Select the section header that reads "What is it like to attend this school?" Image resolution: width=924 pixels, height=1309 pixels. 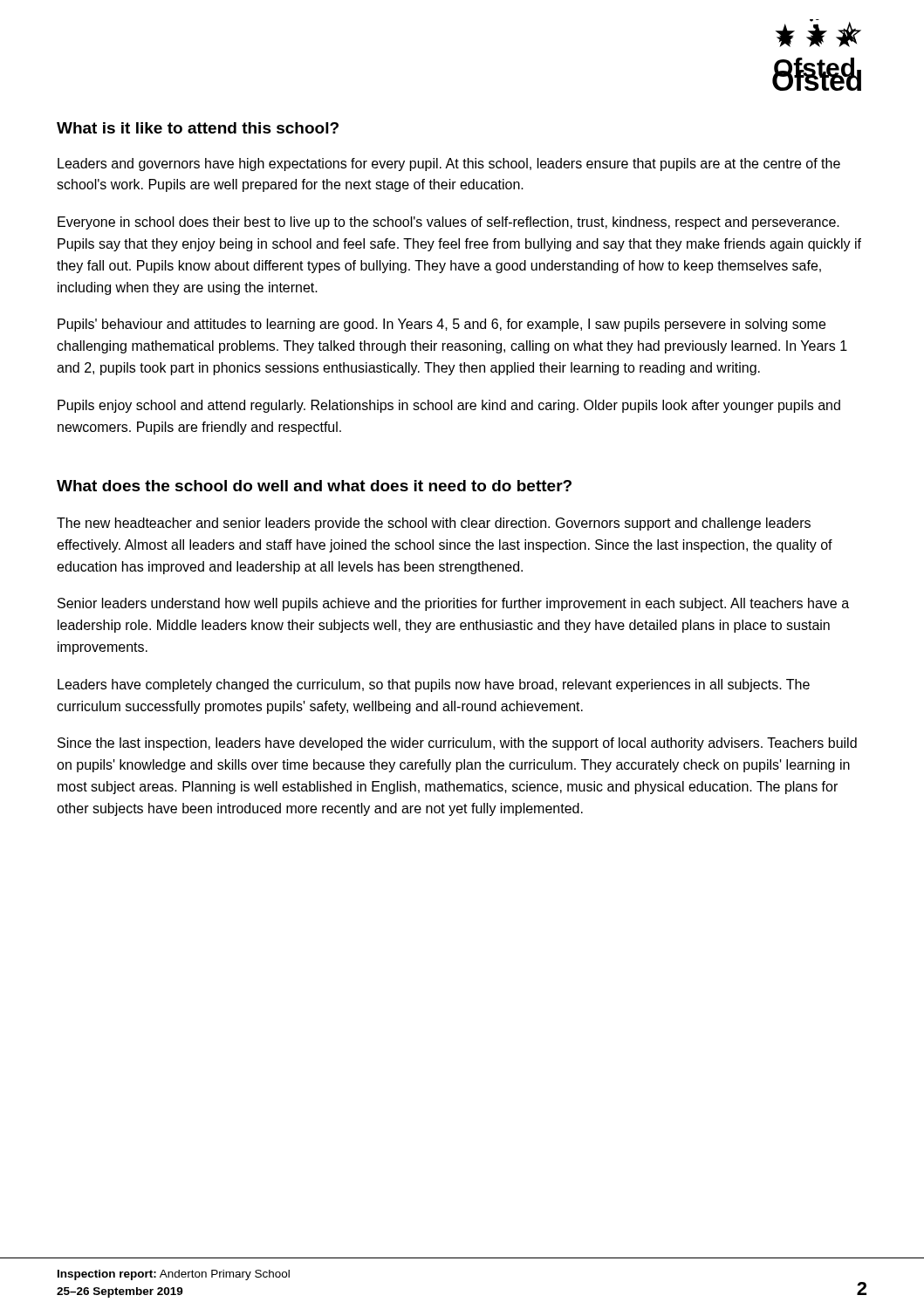(x=198, y=128)
